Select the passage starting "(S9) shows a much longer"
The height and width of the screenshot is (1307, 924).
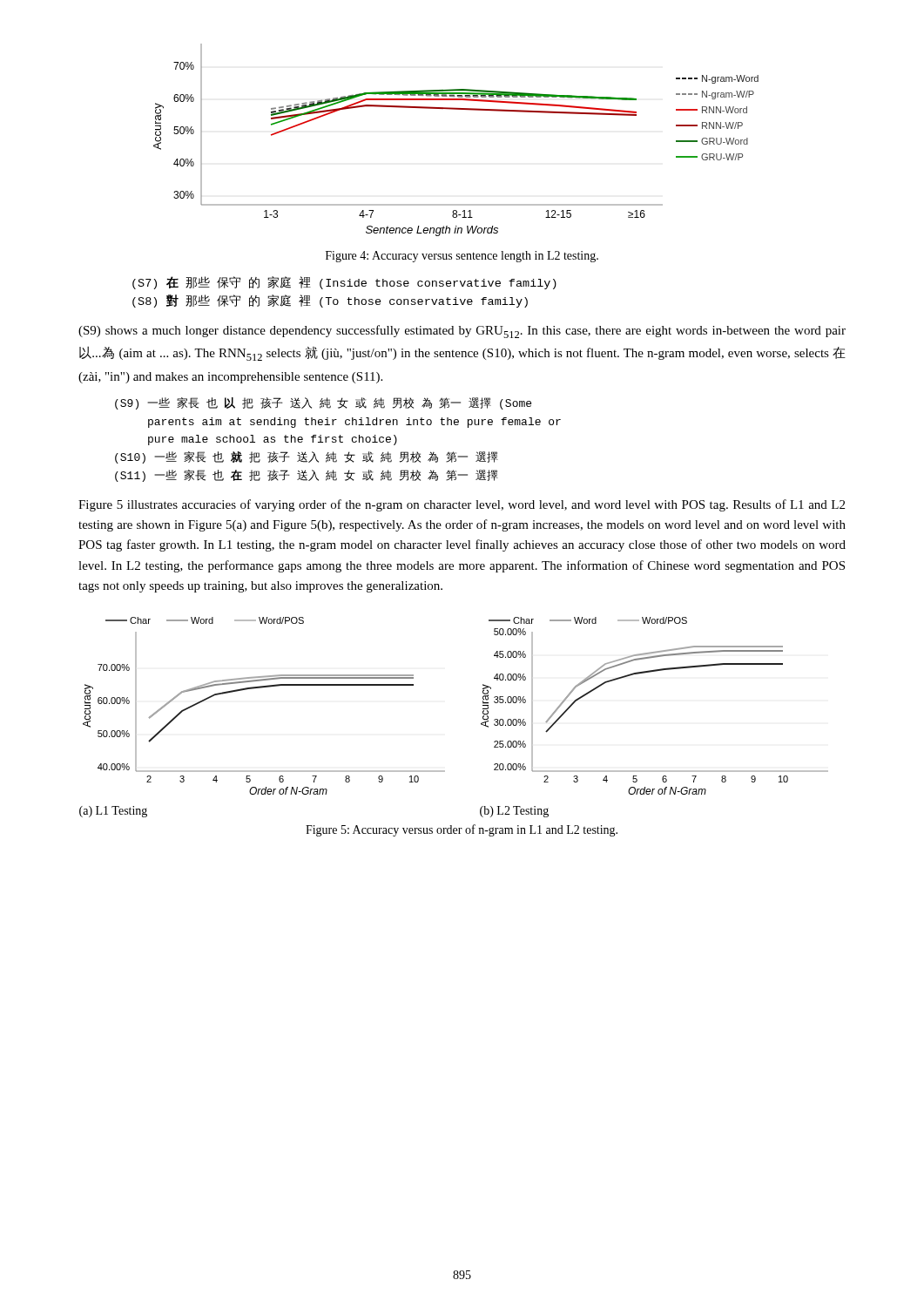pyautogui.click(x=462, y=353)
